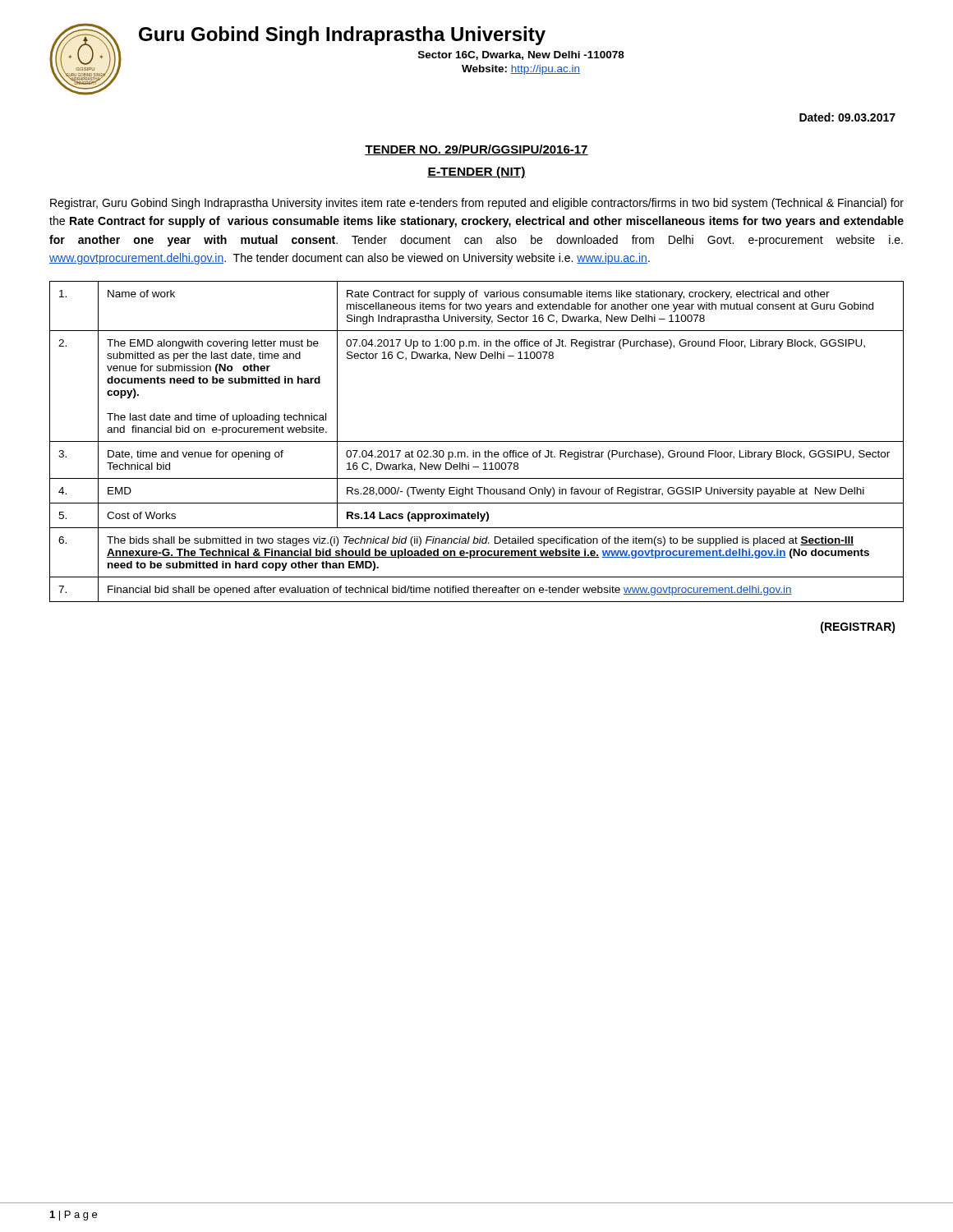Image resolution: width=953 pixels, height=1232 pixels.
Task: Click on the section header containing "E-TENDER (NIT)"
Action: (476, 171)
